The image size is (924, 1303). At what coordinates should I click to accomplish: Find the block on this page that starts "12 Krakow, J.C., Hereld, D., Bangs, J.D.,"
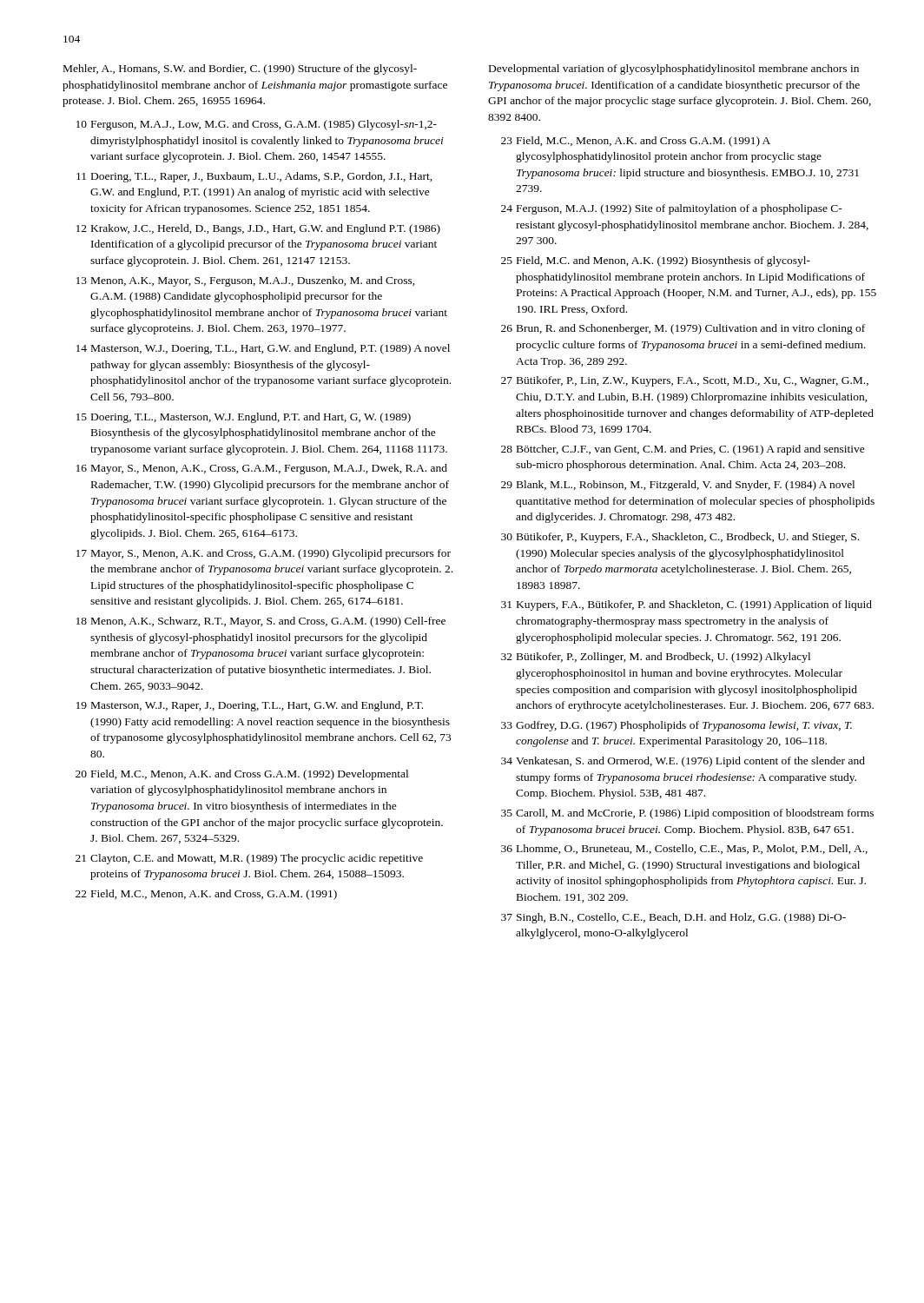click(x=258, y=245)
